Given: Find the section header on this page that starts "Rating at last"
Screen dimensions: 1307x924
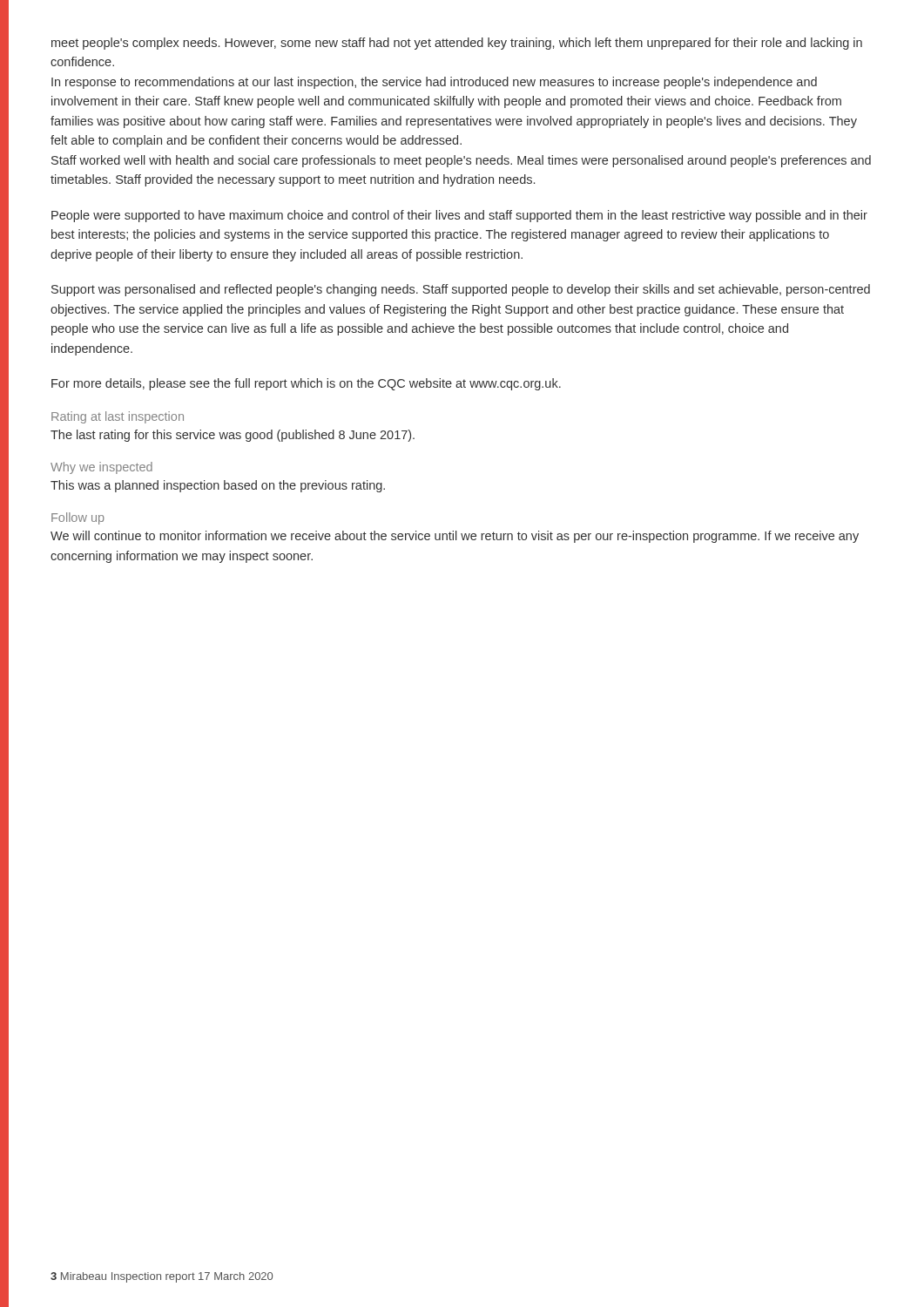Looking at the screenshot, I should tap(118, 416).
